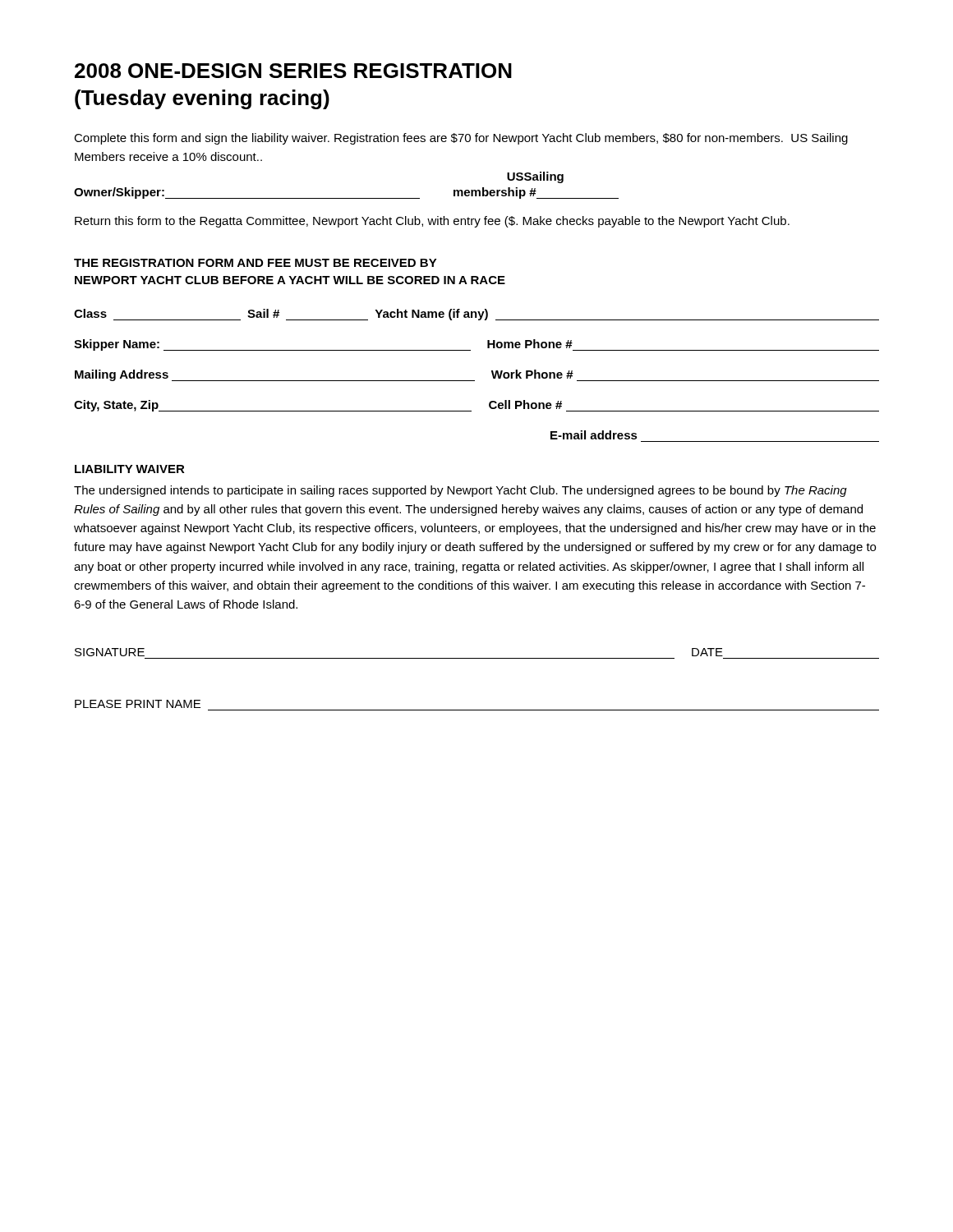Click where it says "Mailing Address Work Phone #"
The width and height of the screenshot is (953, 1232).
click(476, 373)
